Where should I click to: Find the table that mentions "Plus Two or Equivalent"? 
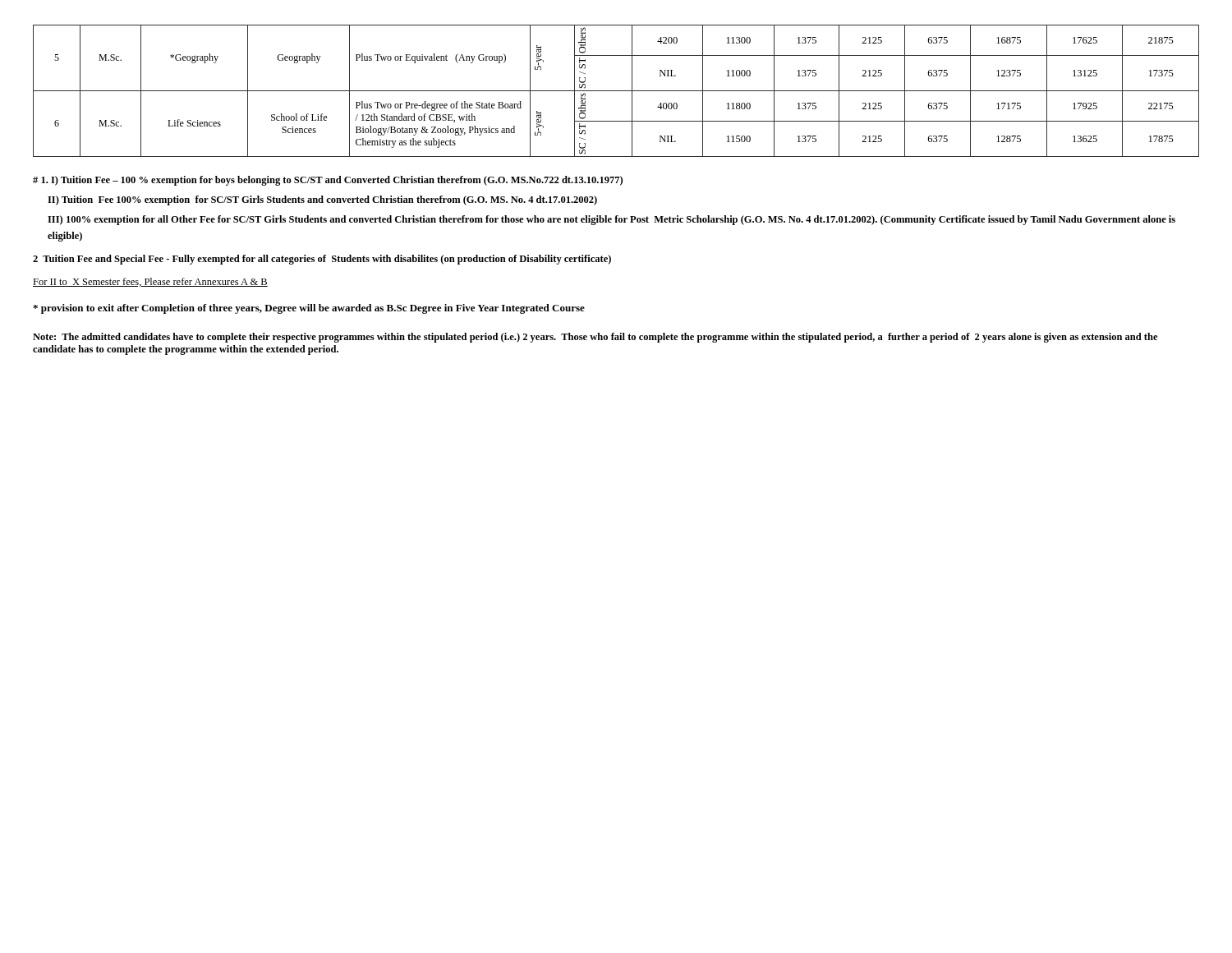tap(616, 91)
